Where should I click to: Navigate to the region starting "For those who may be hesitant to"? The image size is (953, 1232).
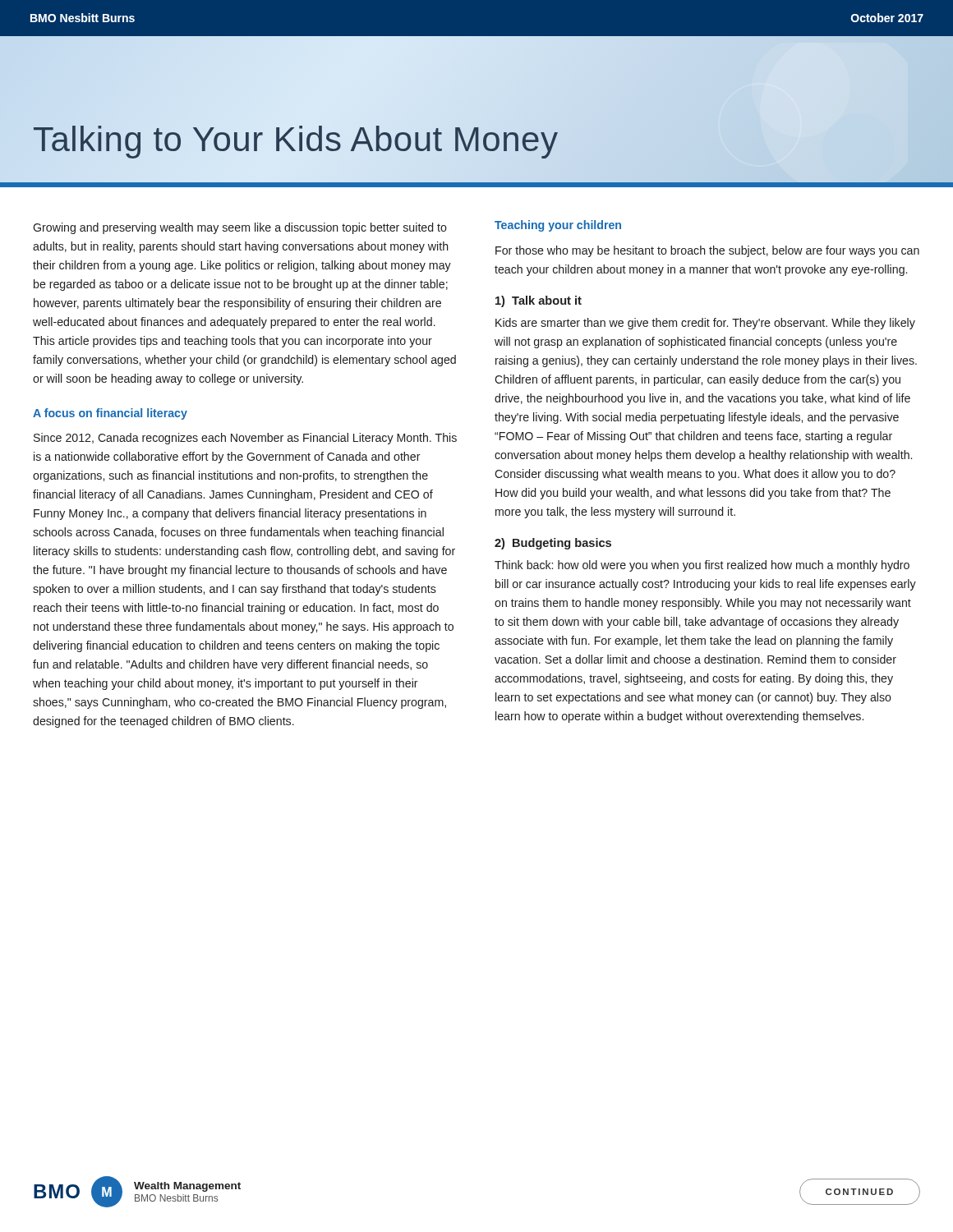click(707, 260)
